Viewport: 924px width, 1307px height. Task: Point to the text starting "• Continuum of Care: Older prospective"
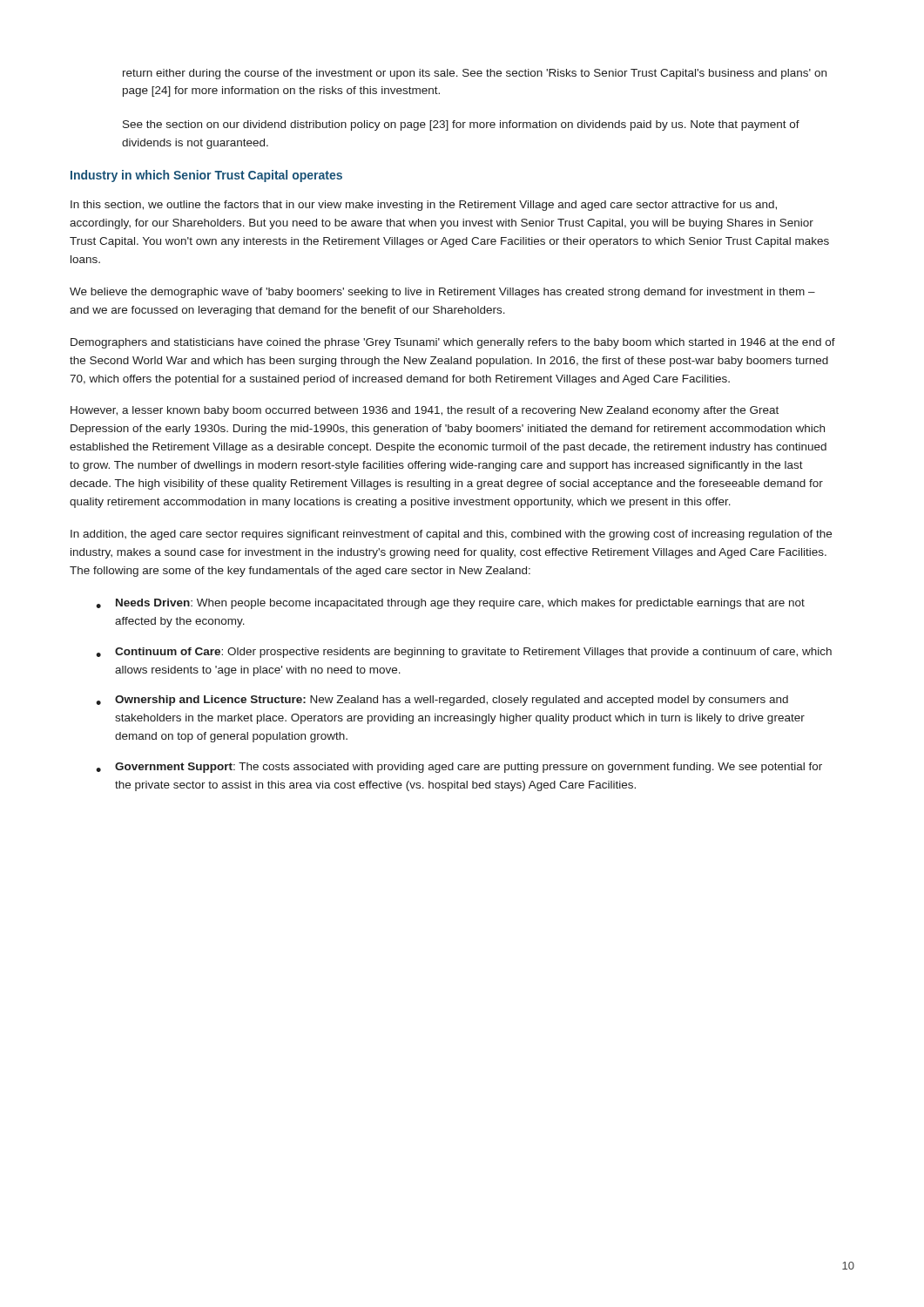pyautogui.click(x=466, y=661)
